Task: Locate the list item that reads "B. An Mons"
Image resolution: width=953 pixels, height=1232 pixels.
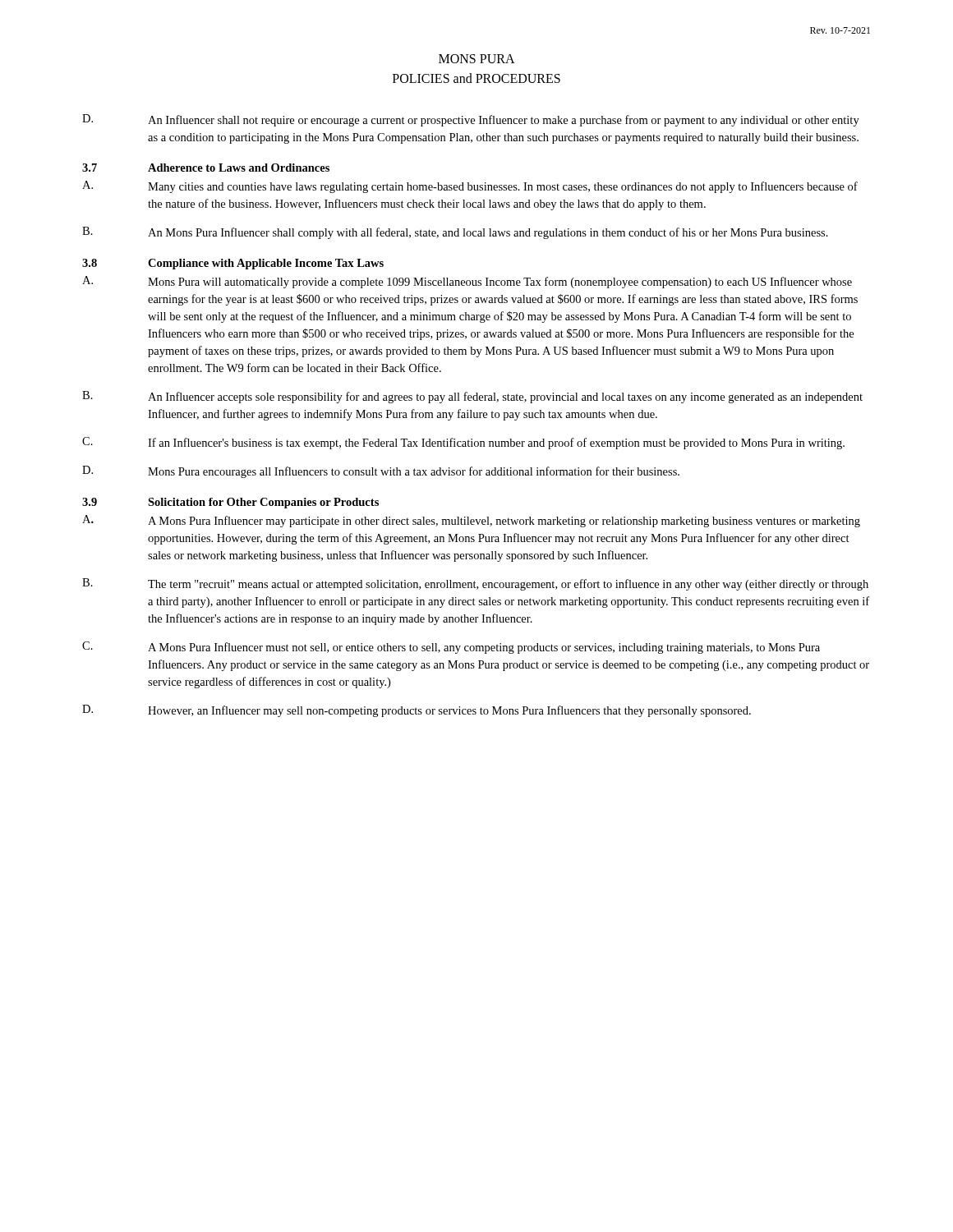Action: tap(476, 233)
